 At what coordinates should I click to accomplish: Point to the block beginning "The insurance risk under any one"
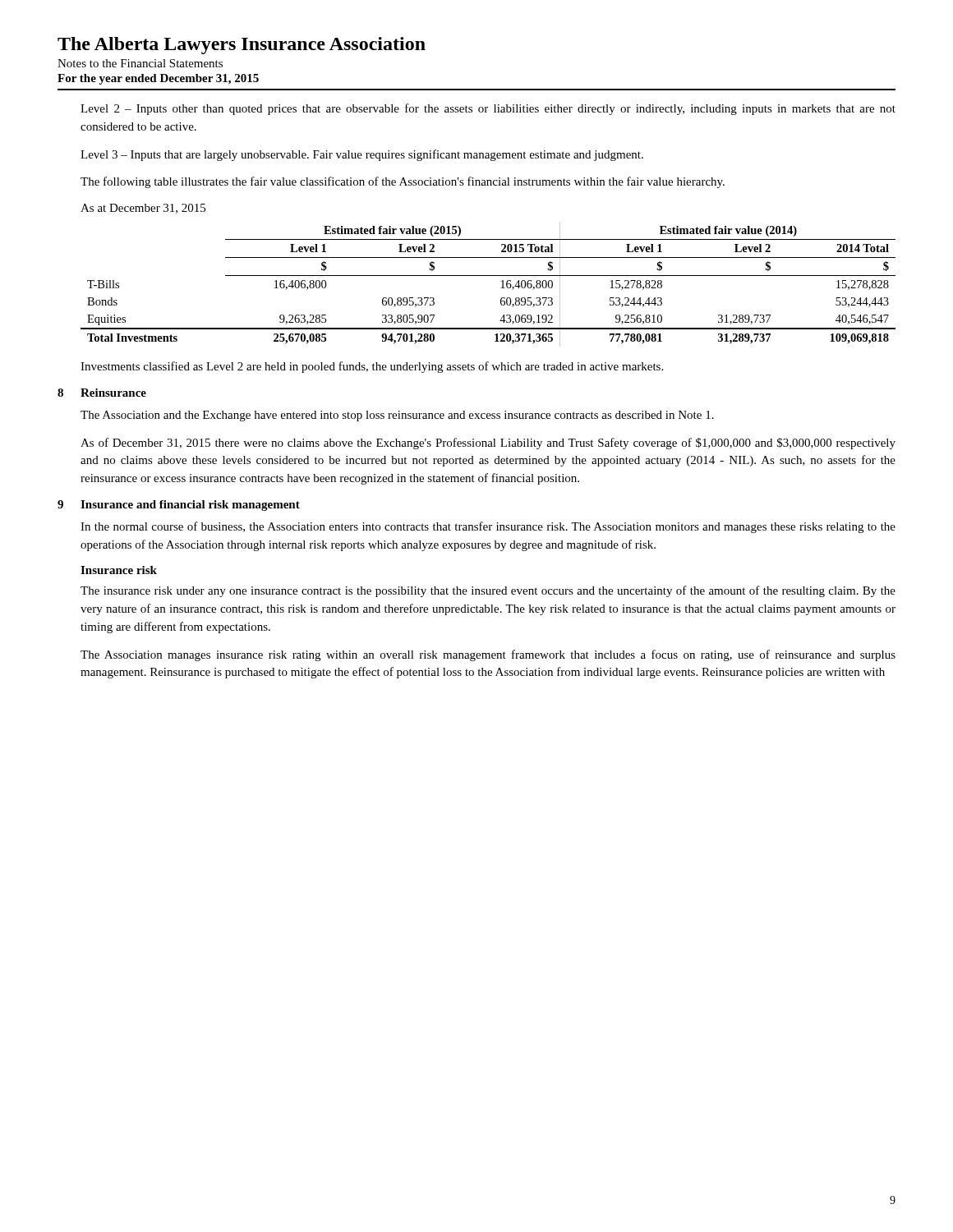pyautogui.click(x=488, y=609)
